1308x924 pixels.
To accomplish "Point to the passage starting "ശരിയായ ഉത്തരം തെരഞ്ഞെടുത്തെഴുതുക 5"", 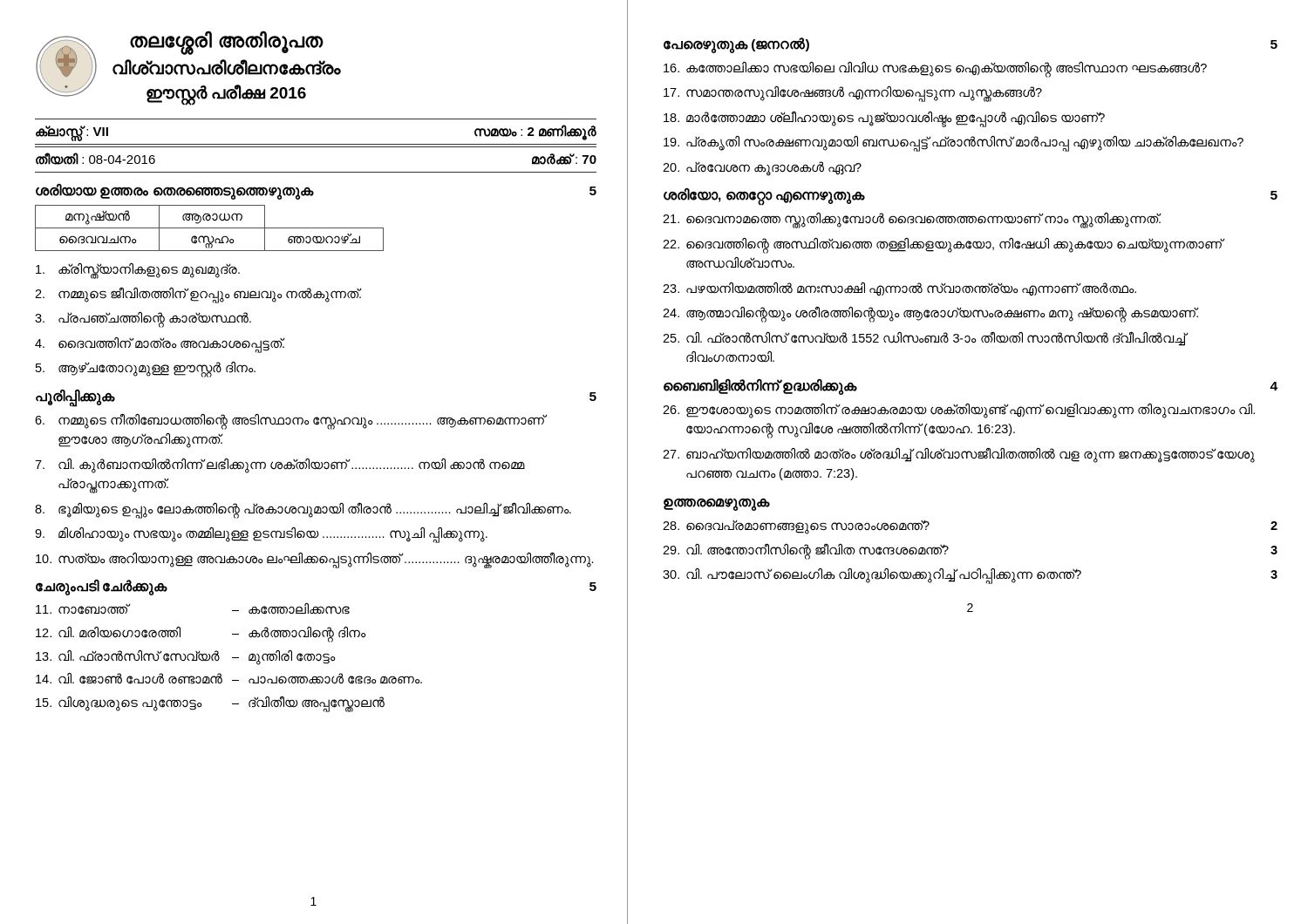I will click(x=316, y=190).
